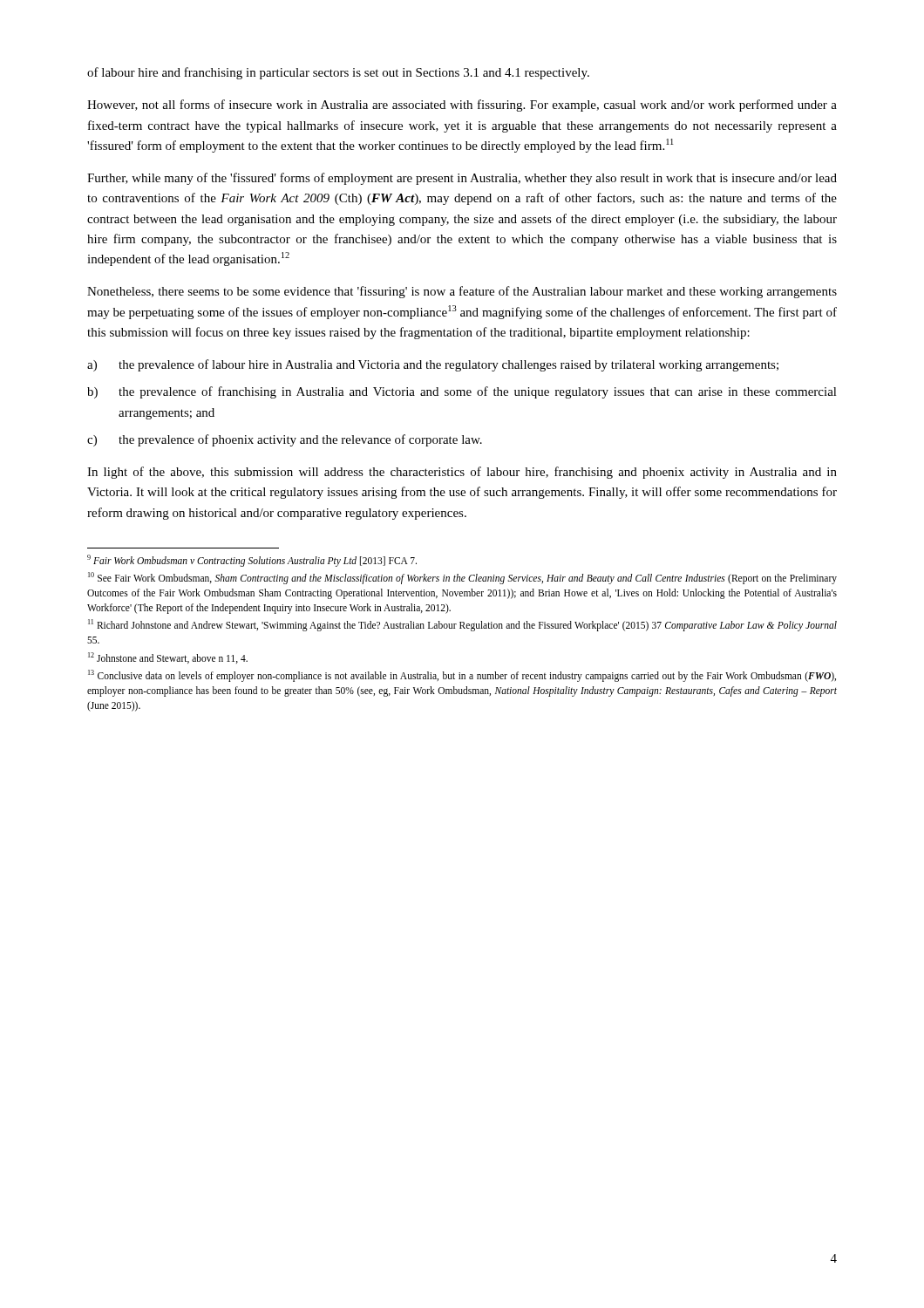
Task: Find the text block with the text "Nonetheless, there seems to be some"
Action: click(x=462, y=312)
